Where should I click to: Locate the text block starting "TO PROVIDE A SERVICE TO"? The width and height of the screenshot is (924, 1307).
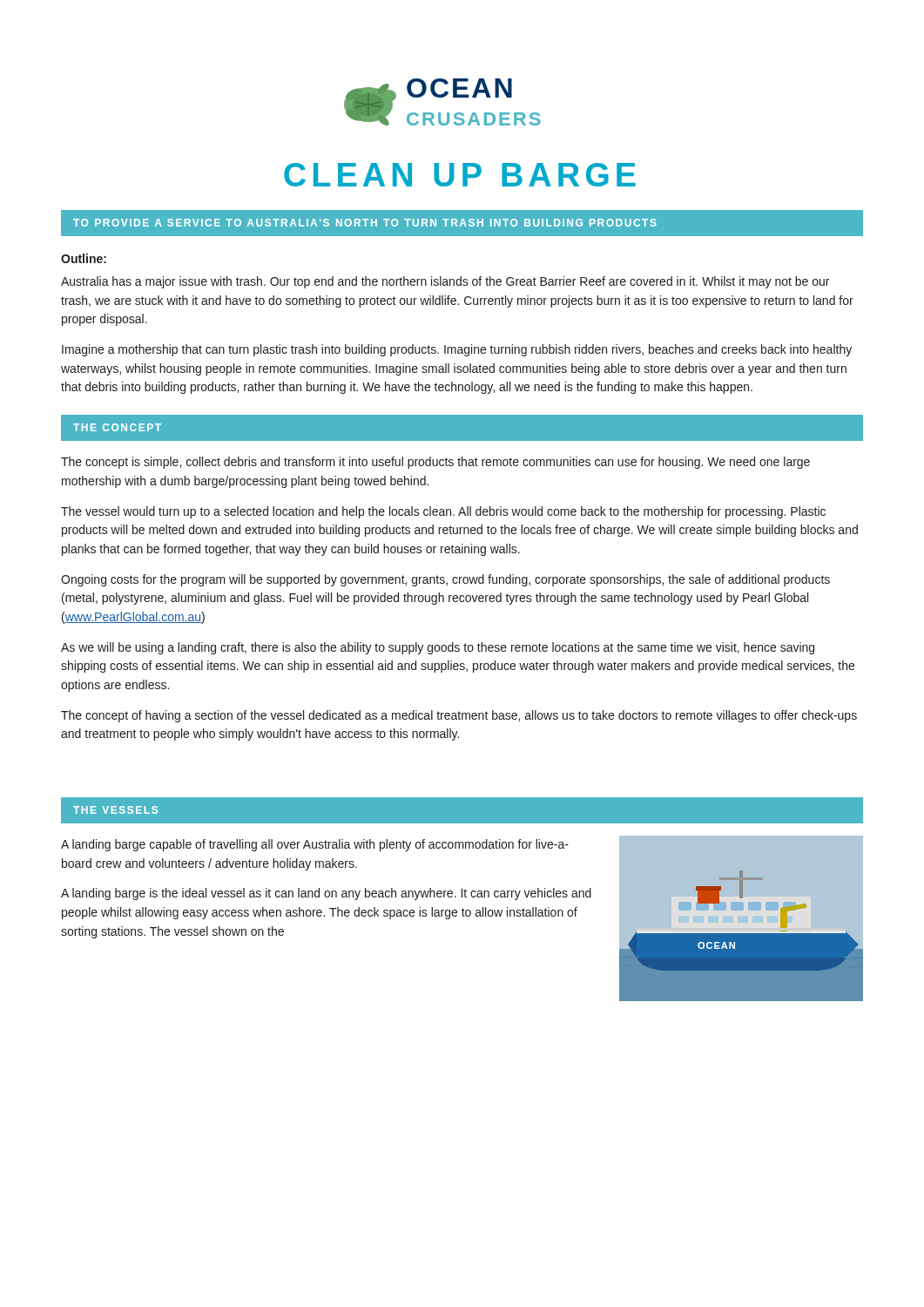366,223
